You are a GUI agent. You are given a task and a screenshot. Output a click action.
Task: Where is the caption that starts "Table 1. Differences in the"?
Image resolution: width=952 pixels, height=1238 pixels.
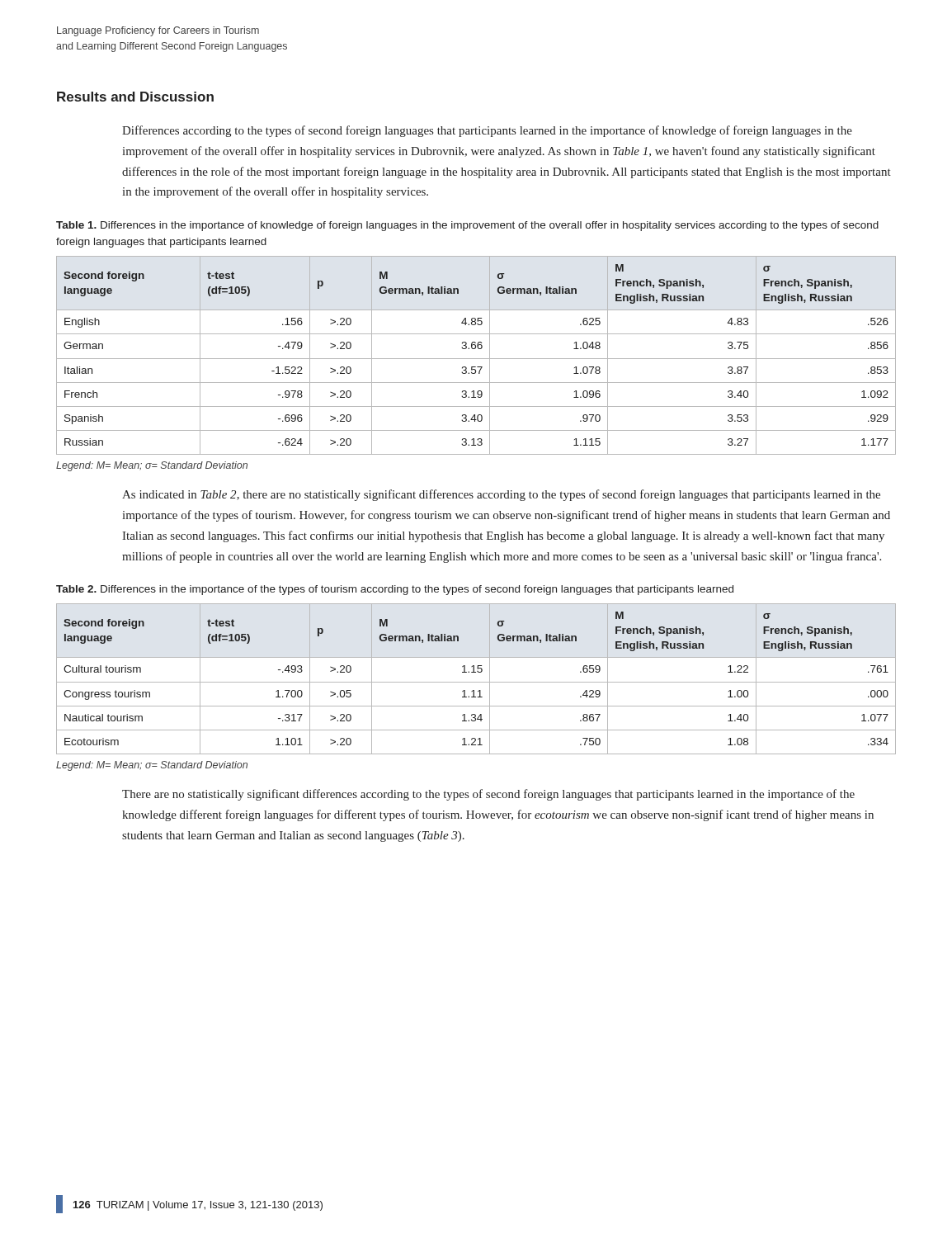[467, 233]
